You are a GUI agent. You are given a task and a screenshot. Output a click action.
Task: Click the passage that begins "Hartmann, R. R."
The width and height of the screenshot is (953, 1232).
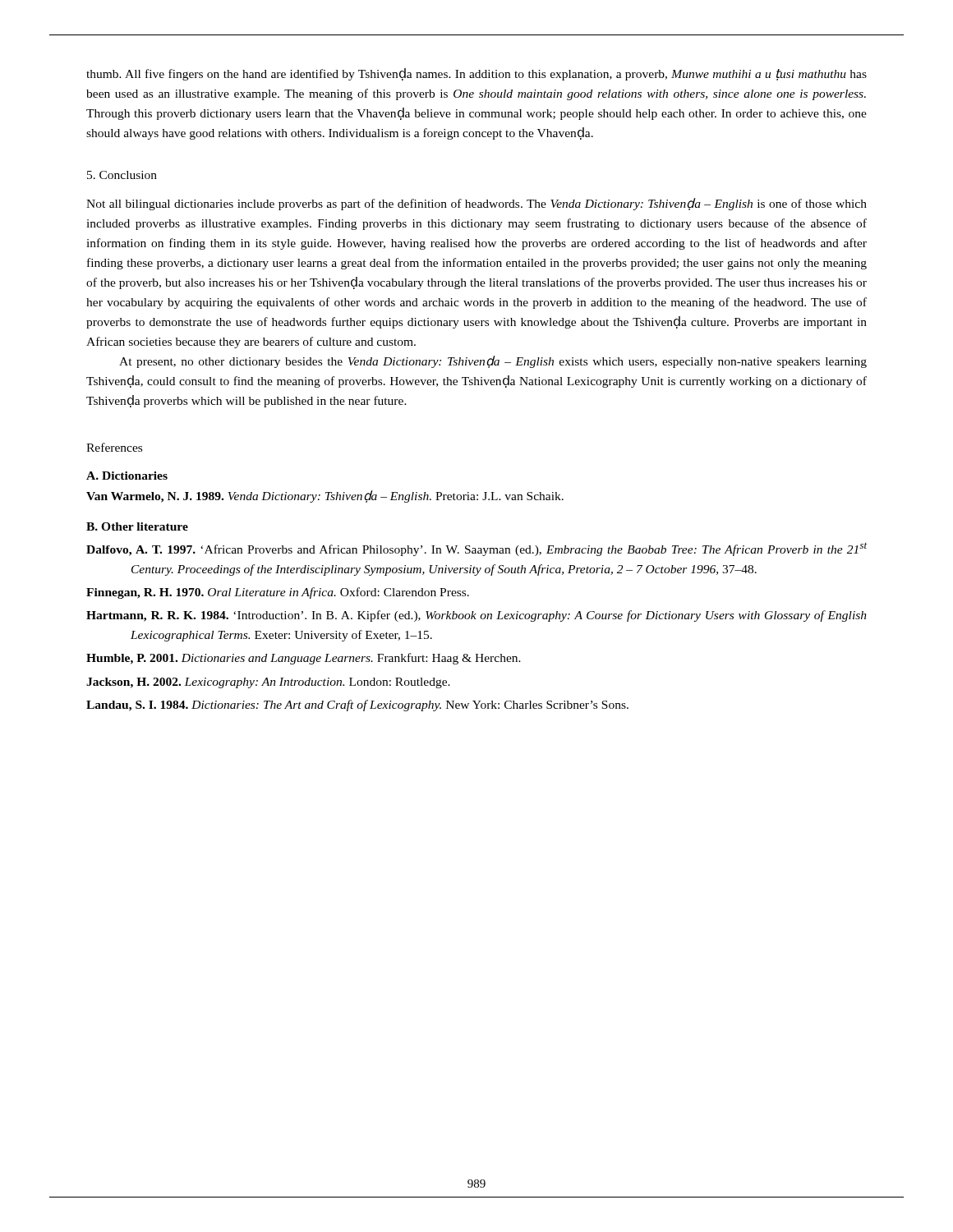[476, 625]
